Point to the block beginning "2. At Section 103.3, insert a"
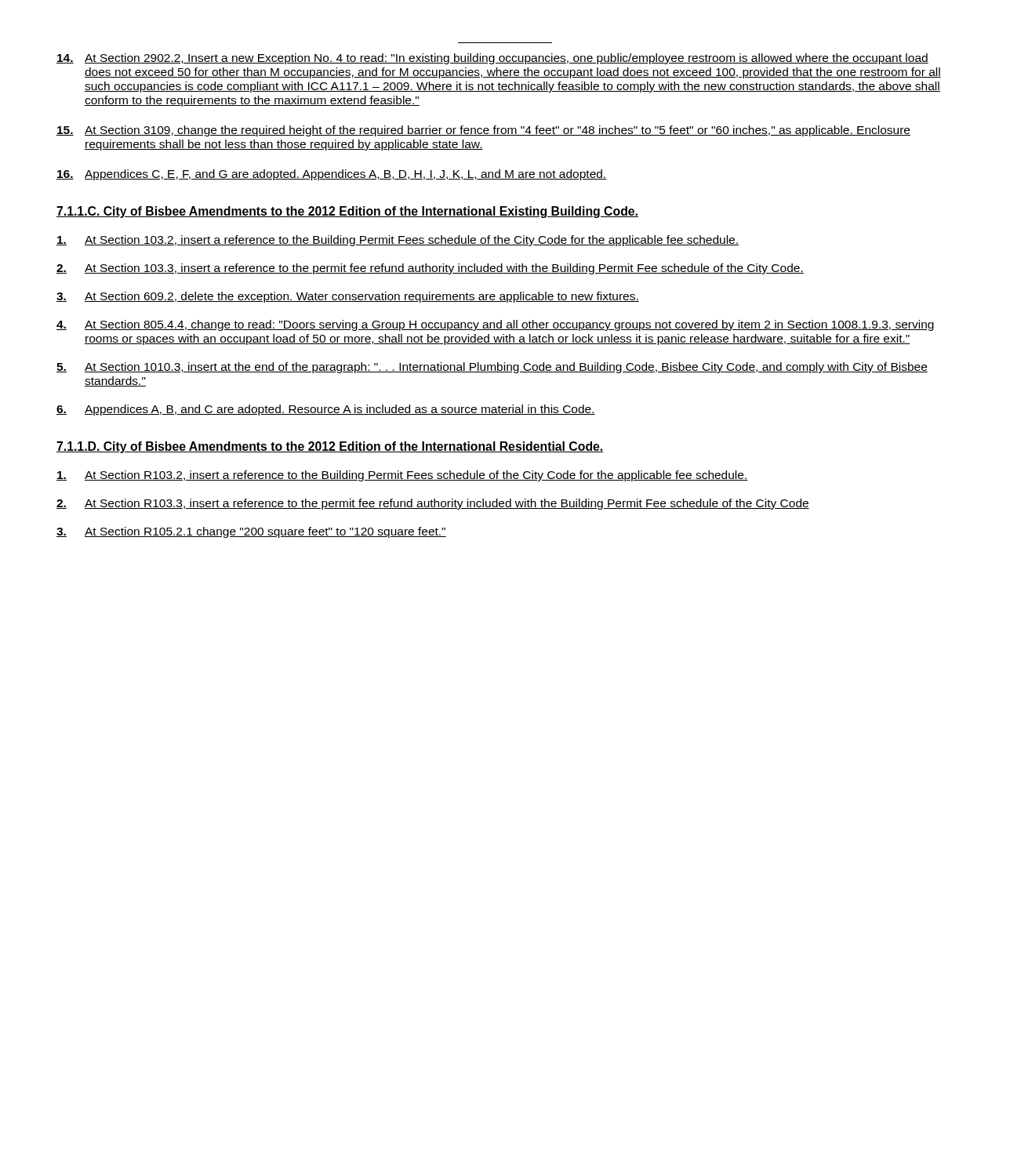Image resolution: width=1010 pixels, height=1176 pixels. tap(502, 268)
